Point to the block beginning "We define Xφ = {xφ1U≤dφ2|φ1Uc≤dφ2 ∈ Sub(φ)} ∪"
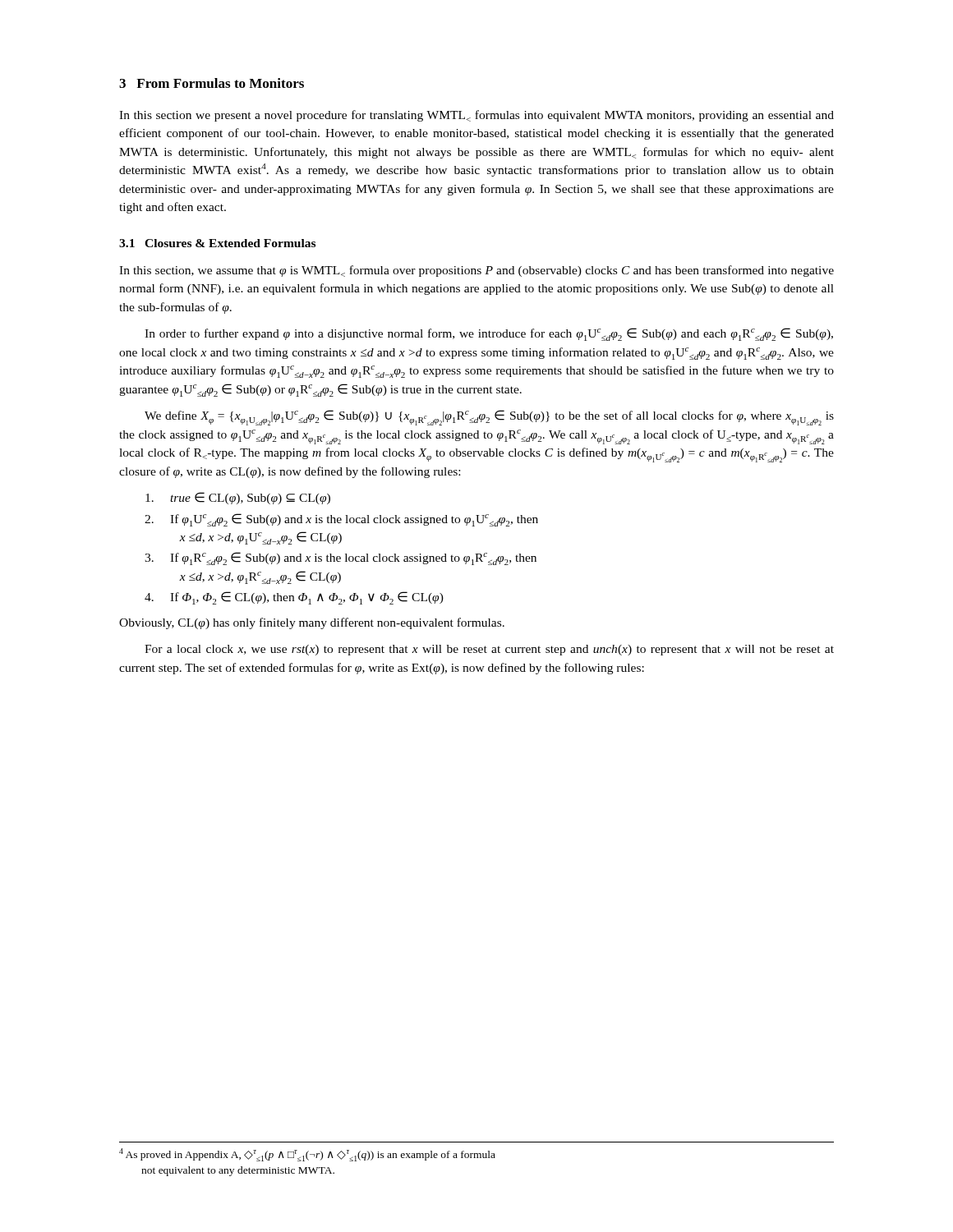This screenshot has width=953, height=1232. (x=476, y=444)
